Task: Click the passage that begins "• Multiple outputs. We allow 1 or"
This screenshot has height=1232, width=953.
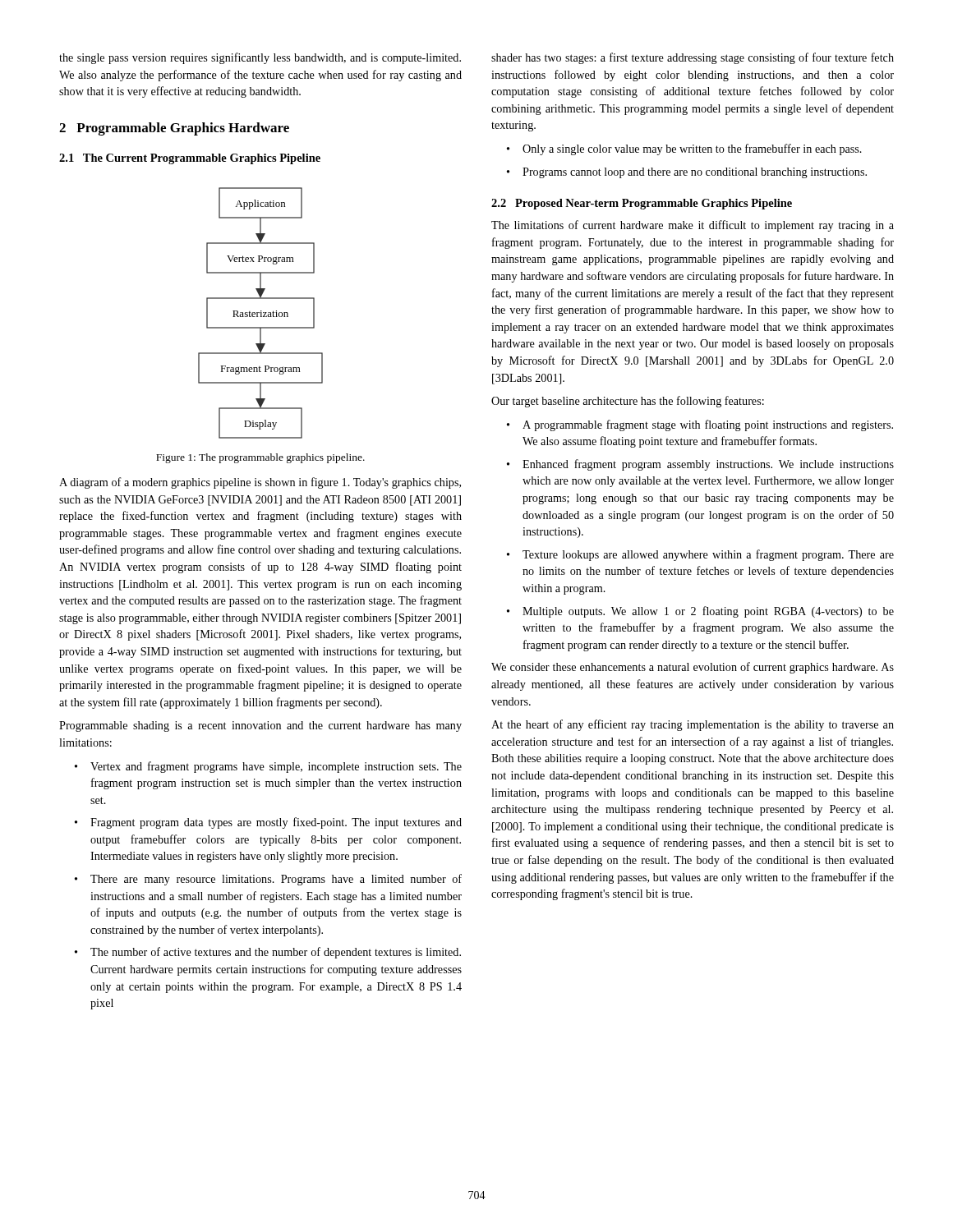Action: [x=700, y=628]
